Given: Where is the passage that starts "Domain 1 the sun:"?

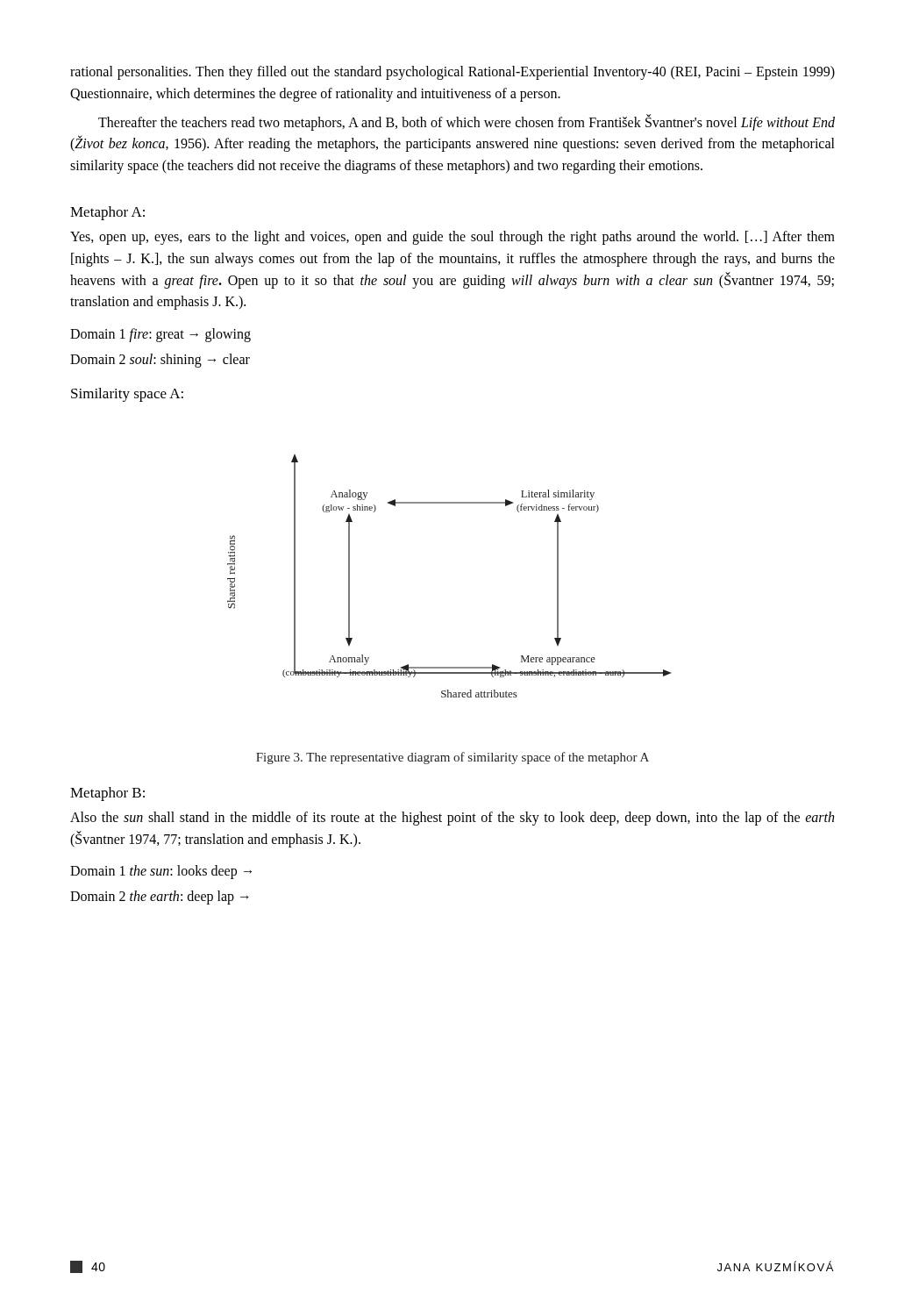Looking at the screenshot, I should (162, 884).
